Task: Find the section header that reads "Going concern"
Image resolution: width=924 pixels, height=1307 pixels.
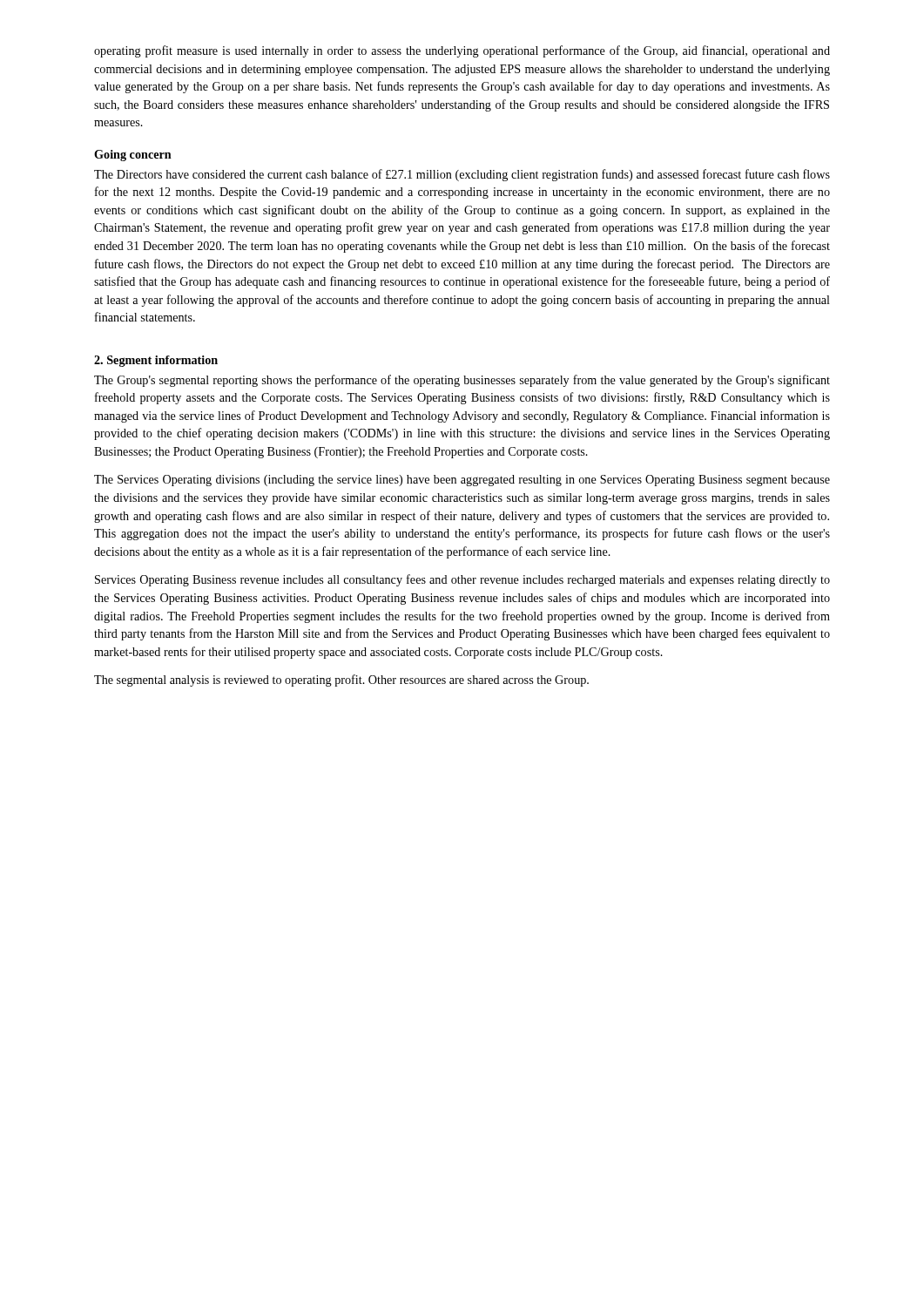Action: 133,154
